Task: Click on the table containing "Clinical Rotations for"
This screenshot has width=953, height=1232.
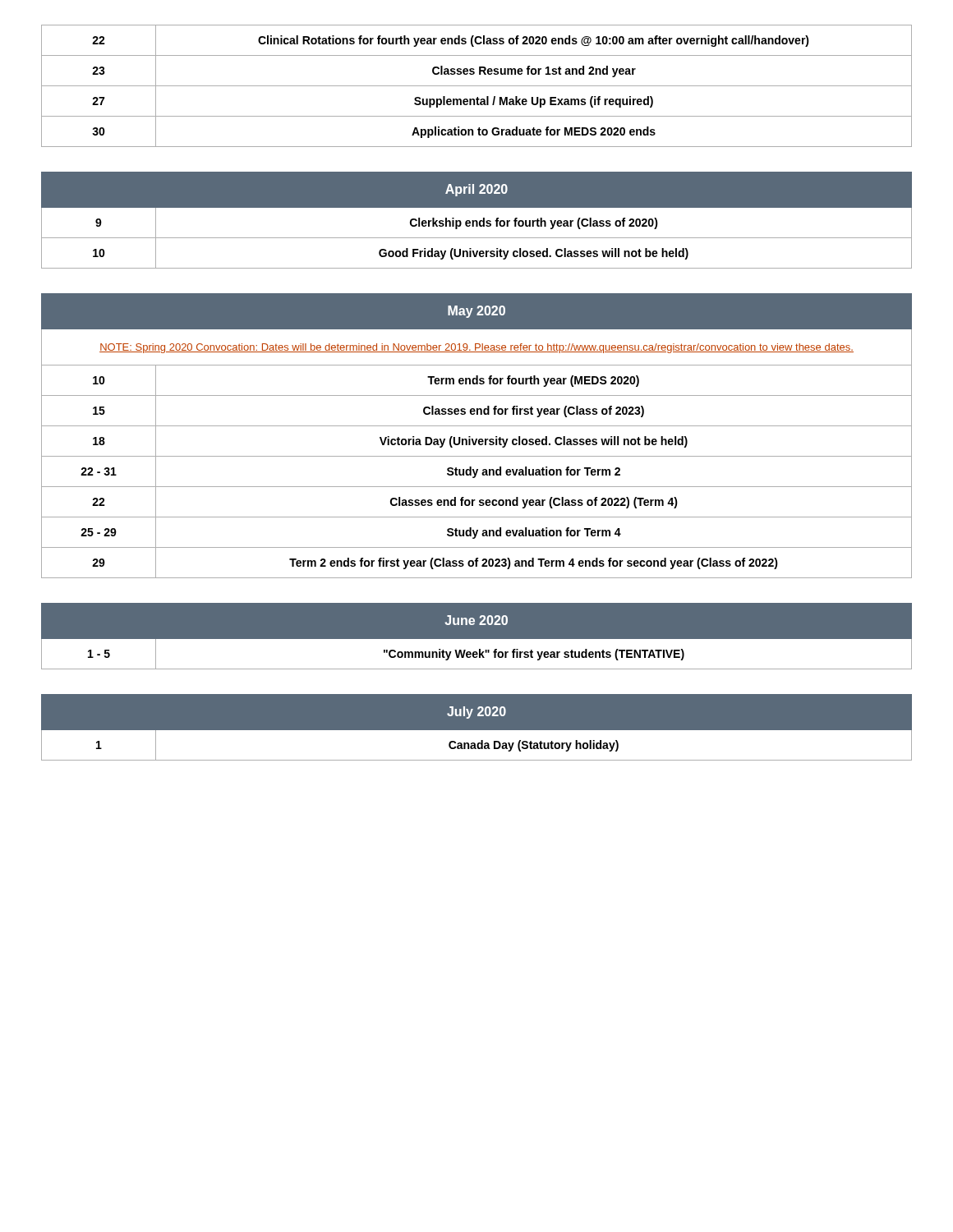Action: [476, 86]
